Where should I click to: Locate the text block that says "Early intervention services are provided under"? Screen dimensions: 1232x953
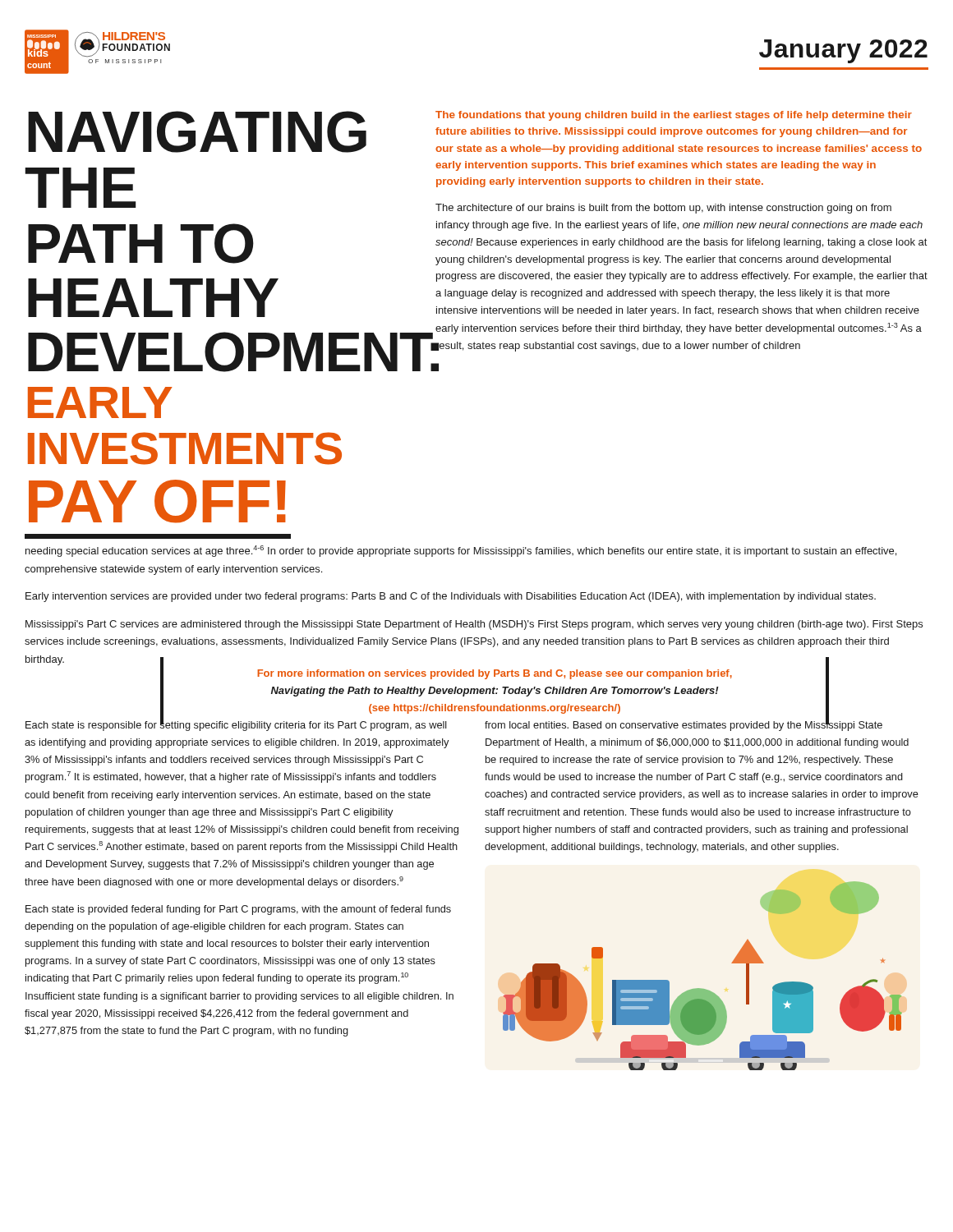(x=451, y=596)
